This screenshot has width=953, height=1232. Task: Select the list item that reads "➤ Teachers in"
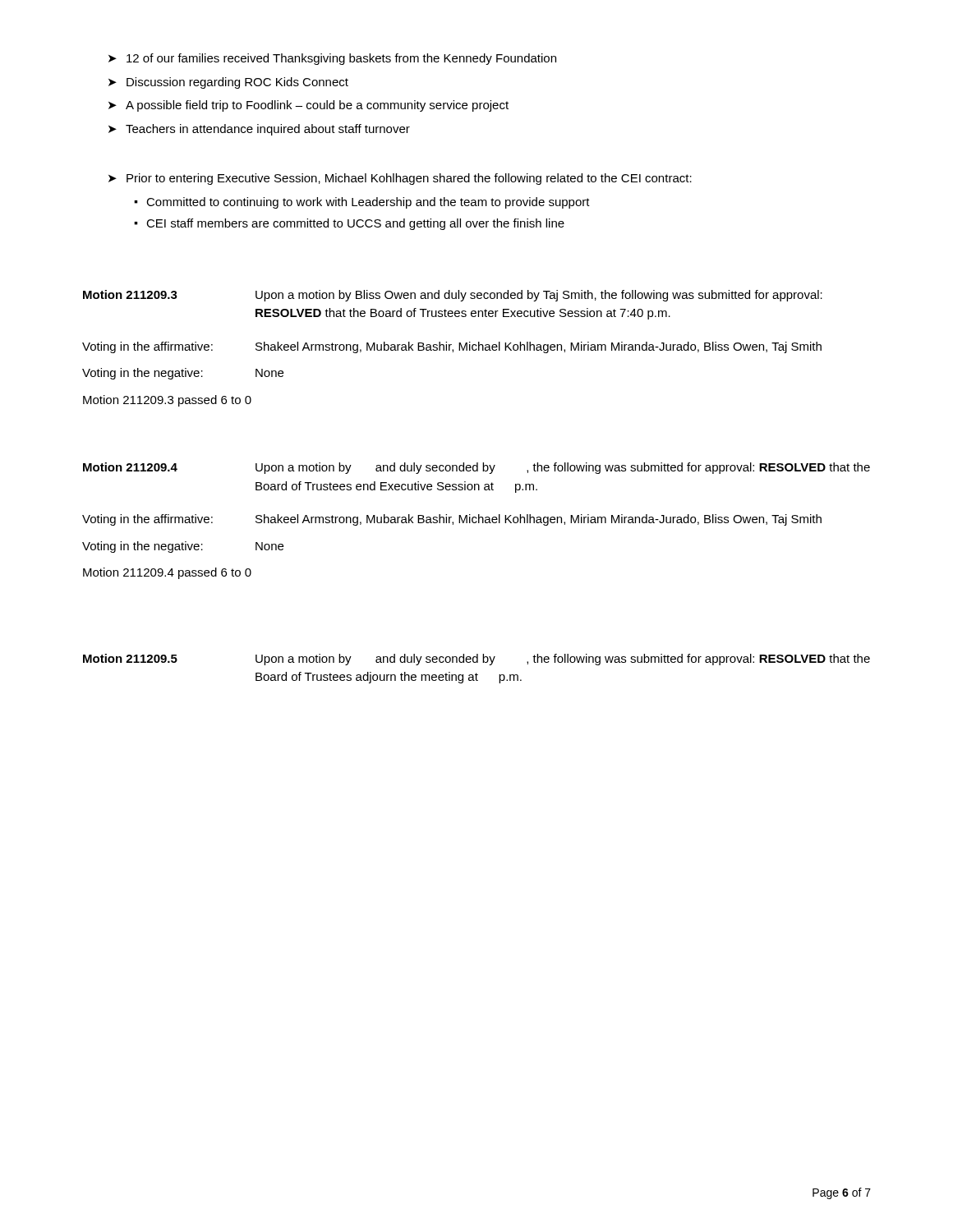(x=258, y=129)
